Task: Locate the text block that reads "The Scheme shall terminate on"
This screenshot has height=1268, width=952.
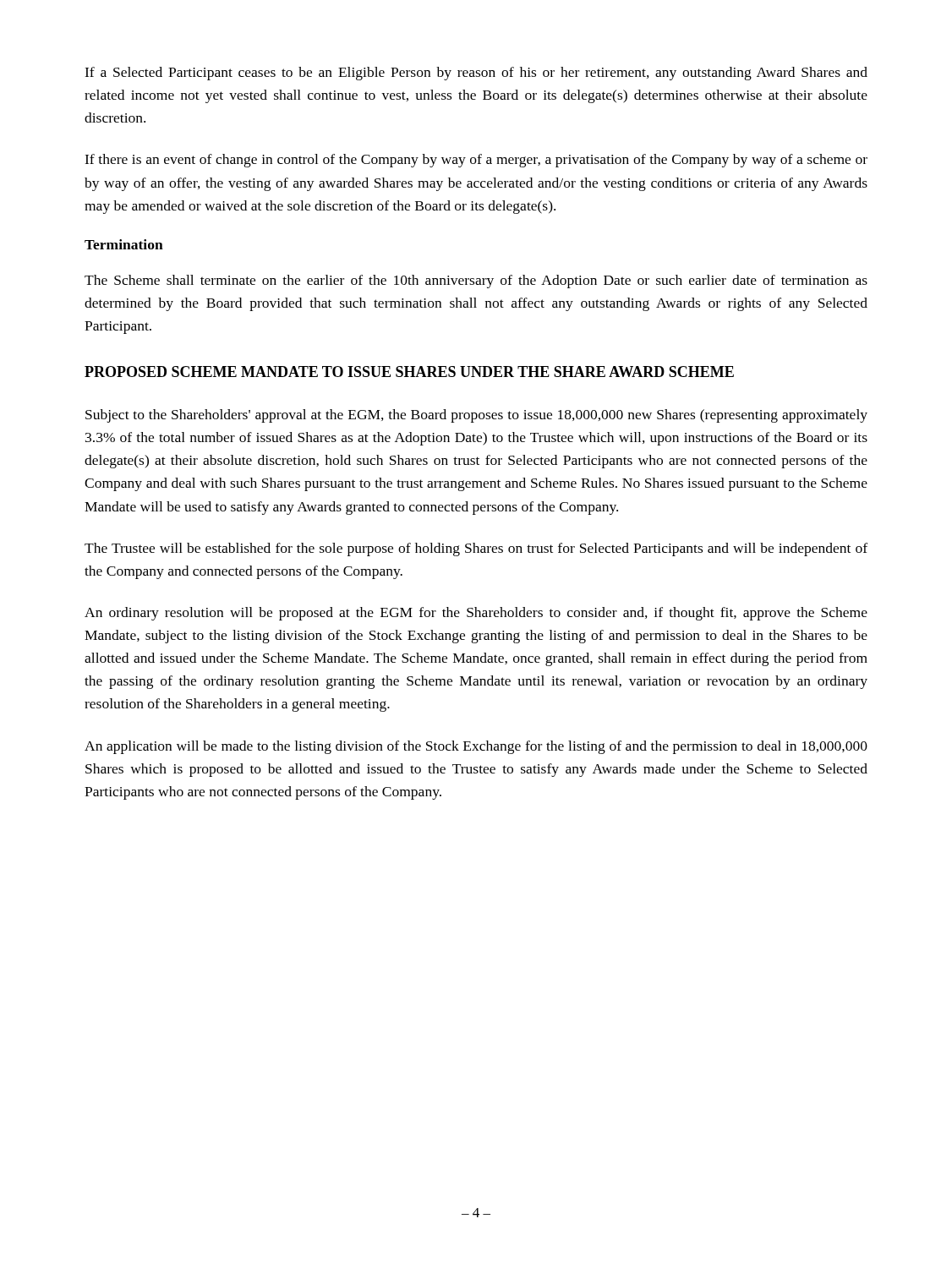Action: coord(476,302)
